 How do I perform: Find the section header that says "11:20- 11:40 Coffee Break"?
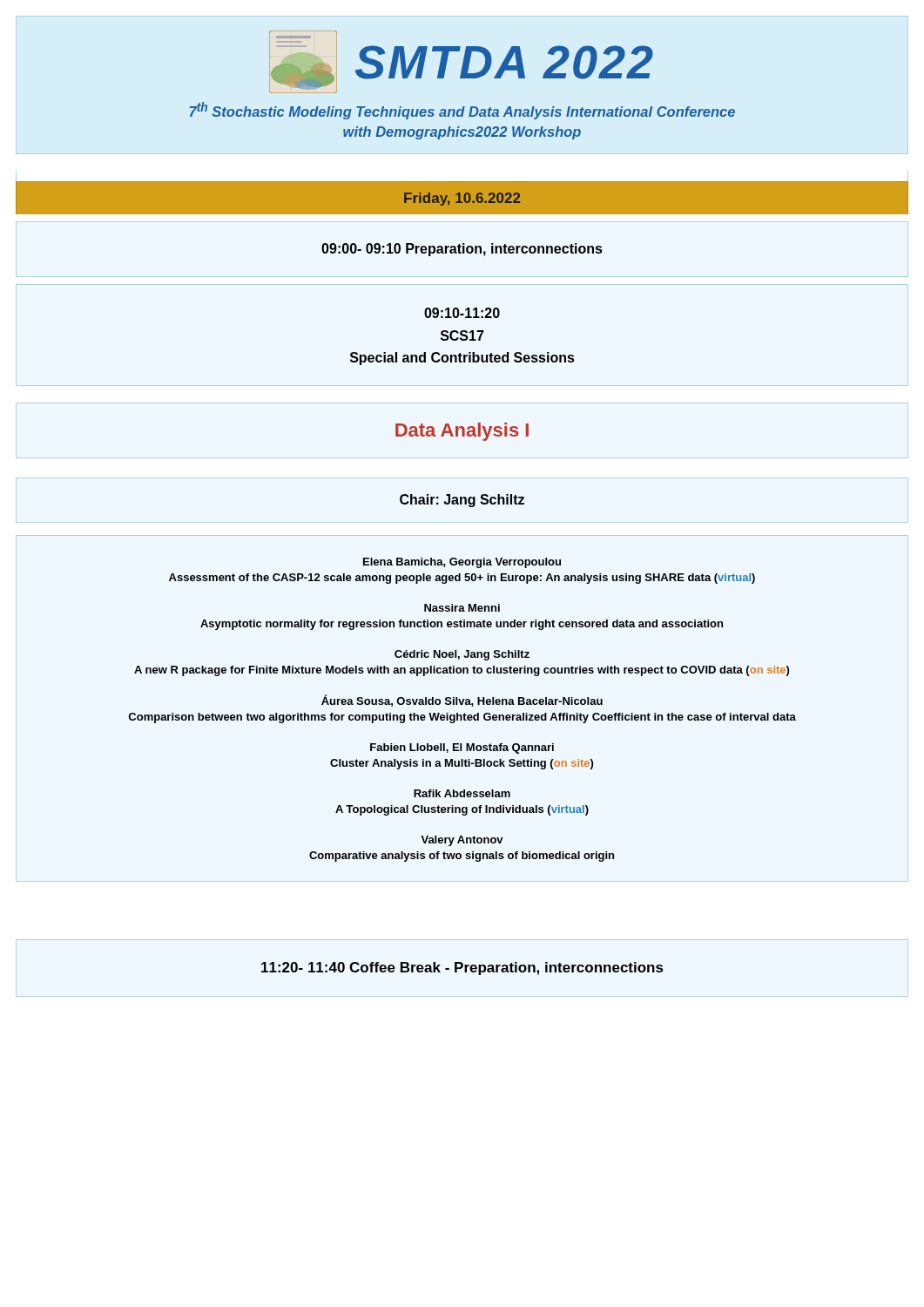(462, 968)
